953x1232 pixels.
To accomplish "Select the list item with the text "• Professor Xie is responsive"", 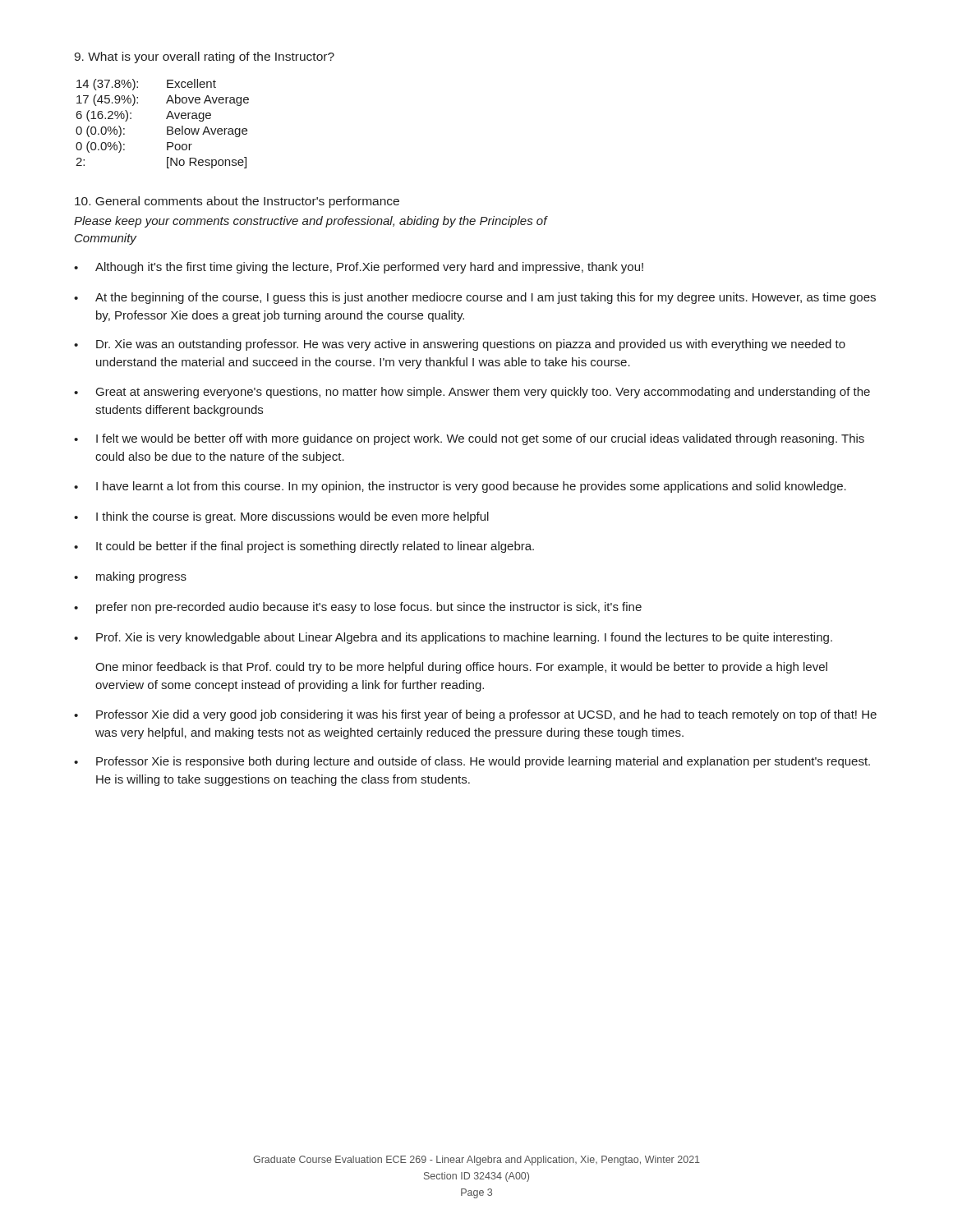I will (x=476, y=770).
